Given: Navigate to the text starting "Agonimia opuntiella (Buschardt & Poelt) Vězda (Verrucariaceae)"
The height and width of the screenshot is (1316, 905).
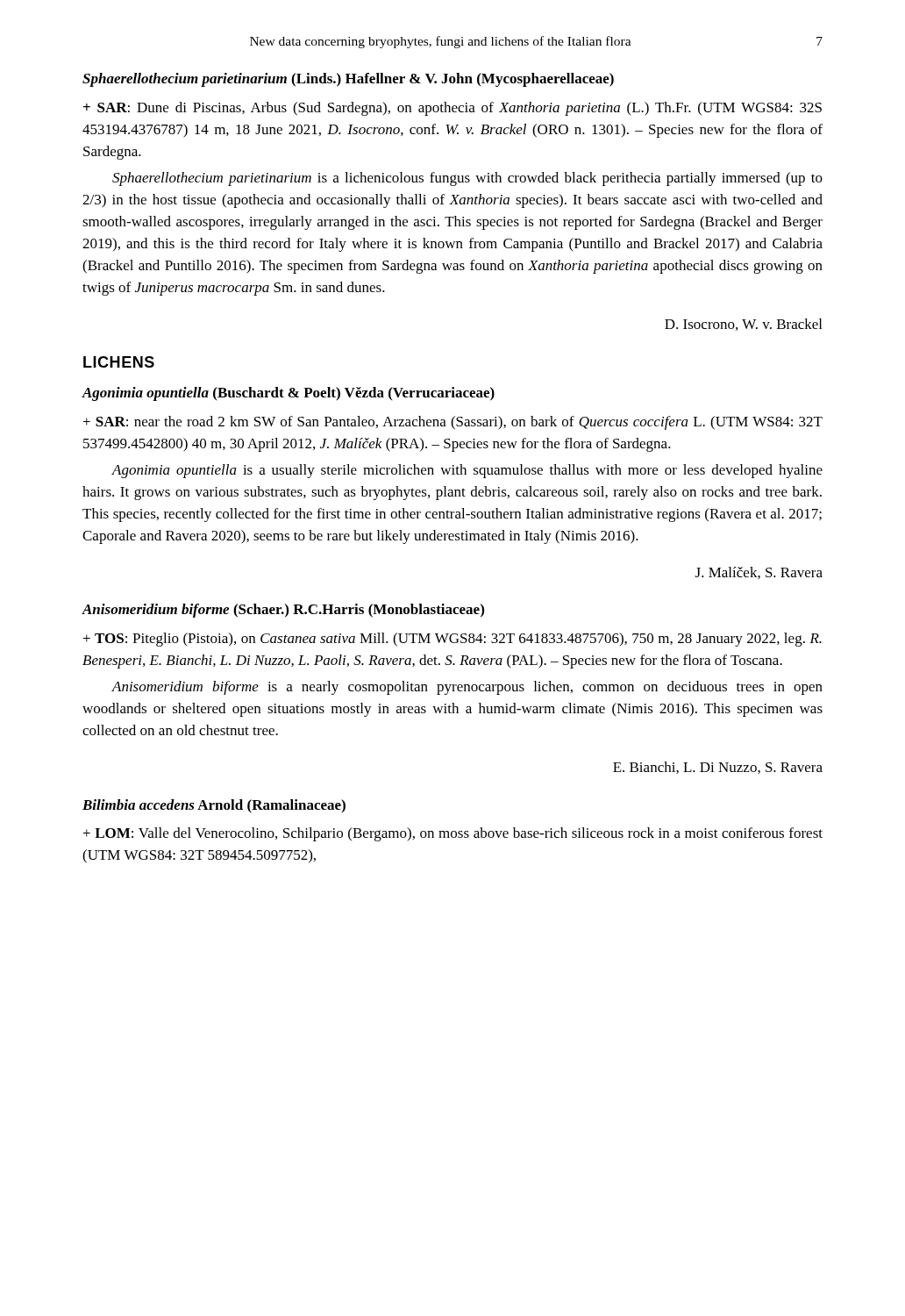Looking at the screenshot, I should click(x=289, y=393).
